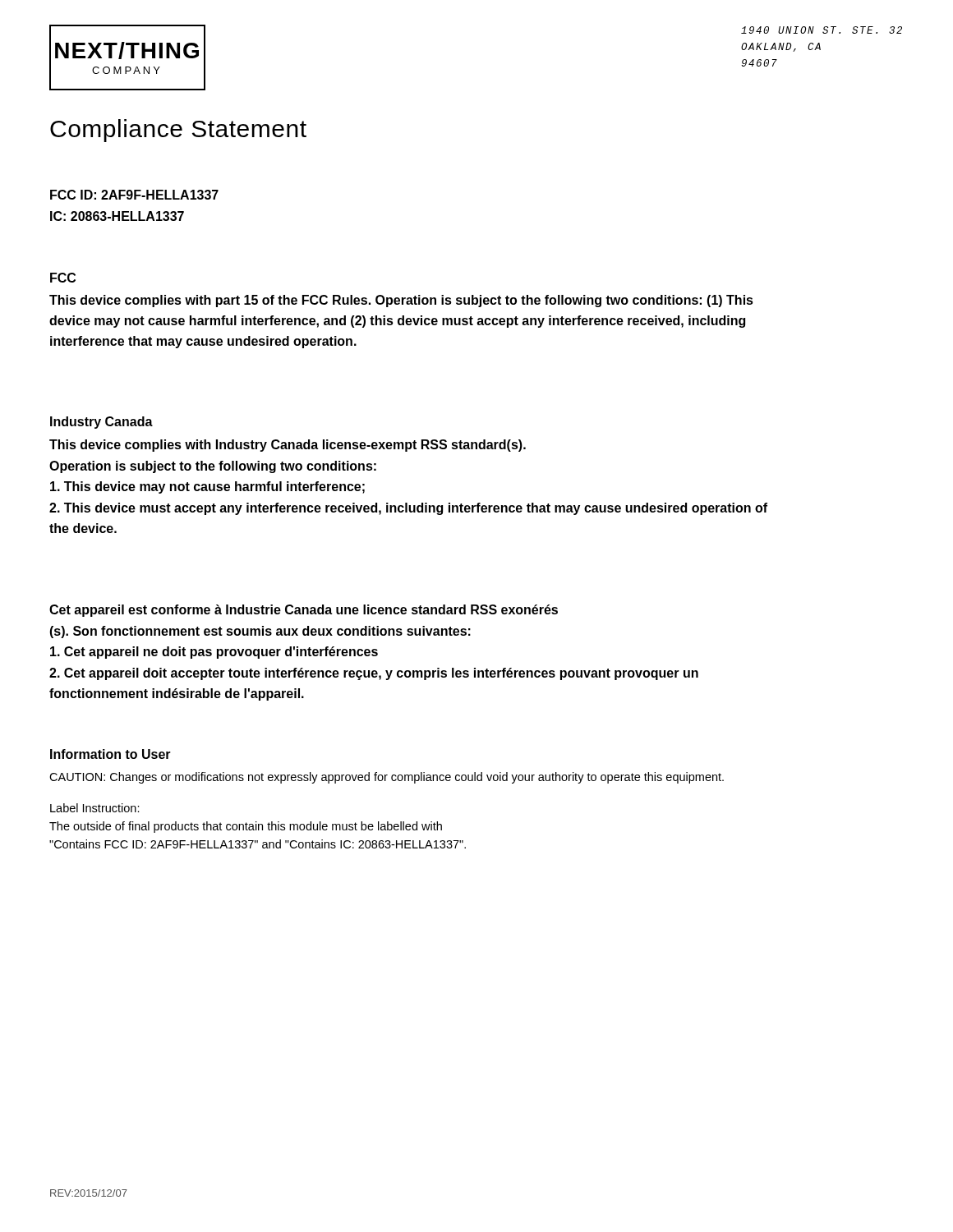This screenshot has width=953, height=1232.
Task: Find the logo
Action: [x=127, y=57]
